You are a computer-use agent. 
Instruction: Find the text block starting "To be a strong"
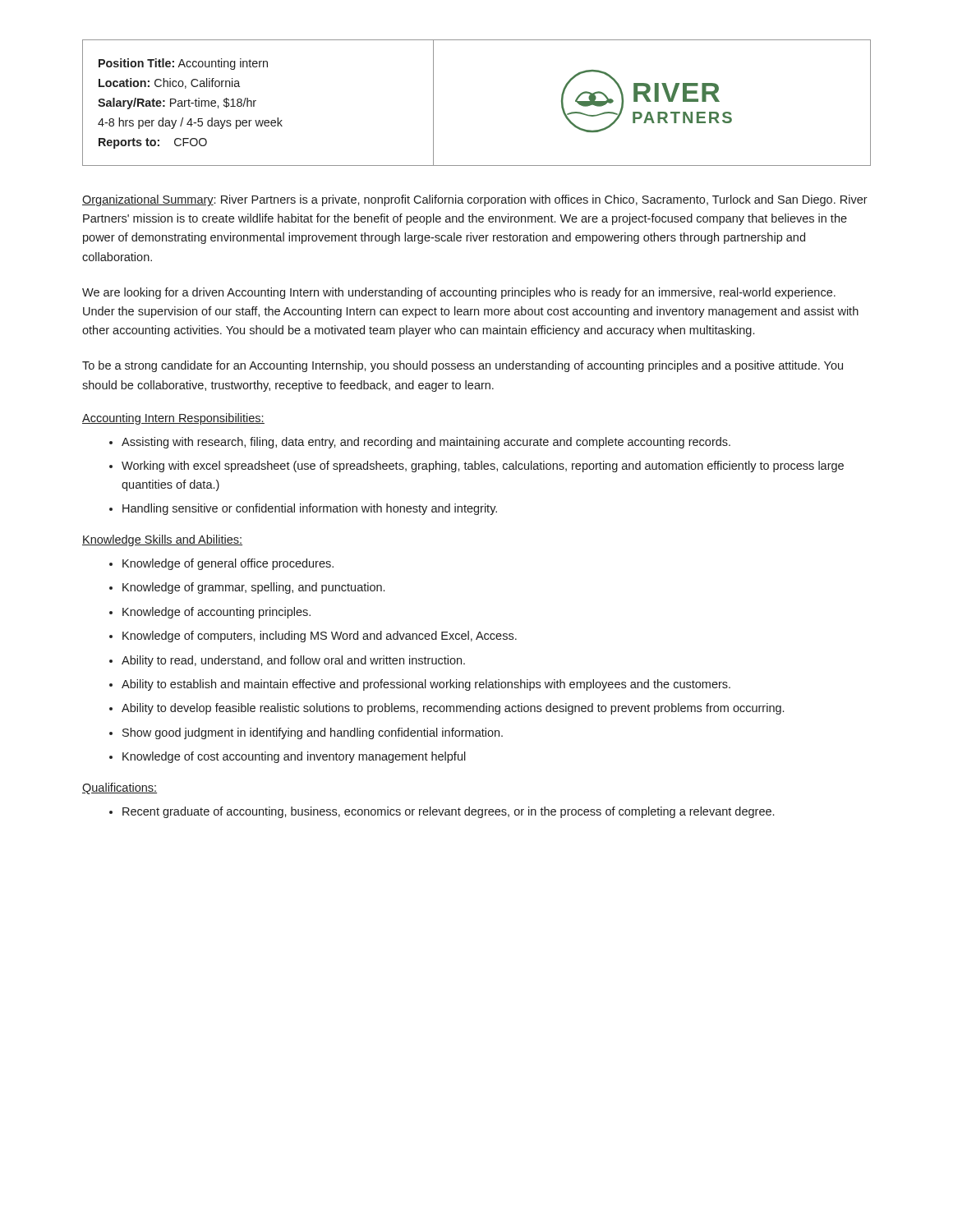(463, 375)
